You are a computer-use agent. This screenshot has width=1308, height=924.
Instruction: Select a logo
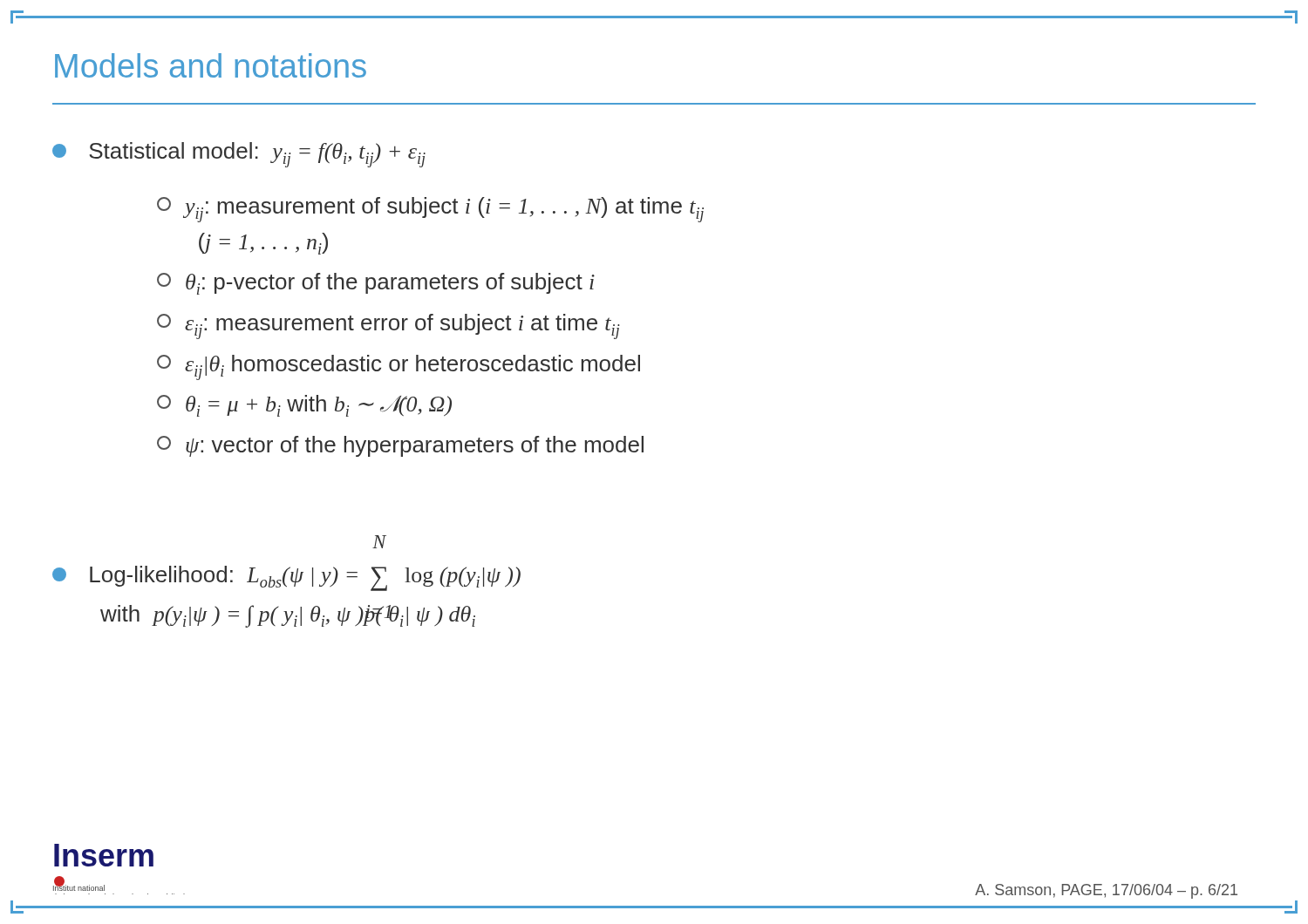(131, 866)
